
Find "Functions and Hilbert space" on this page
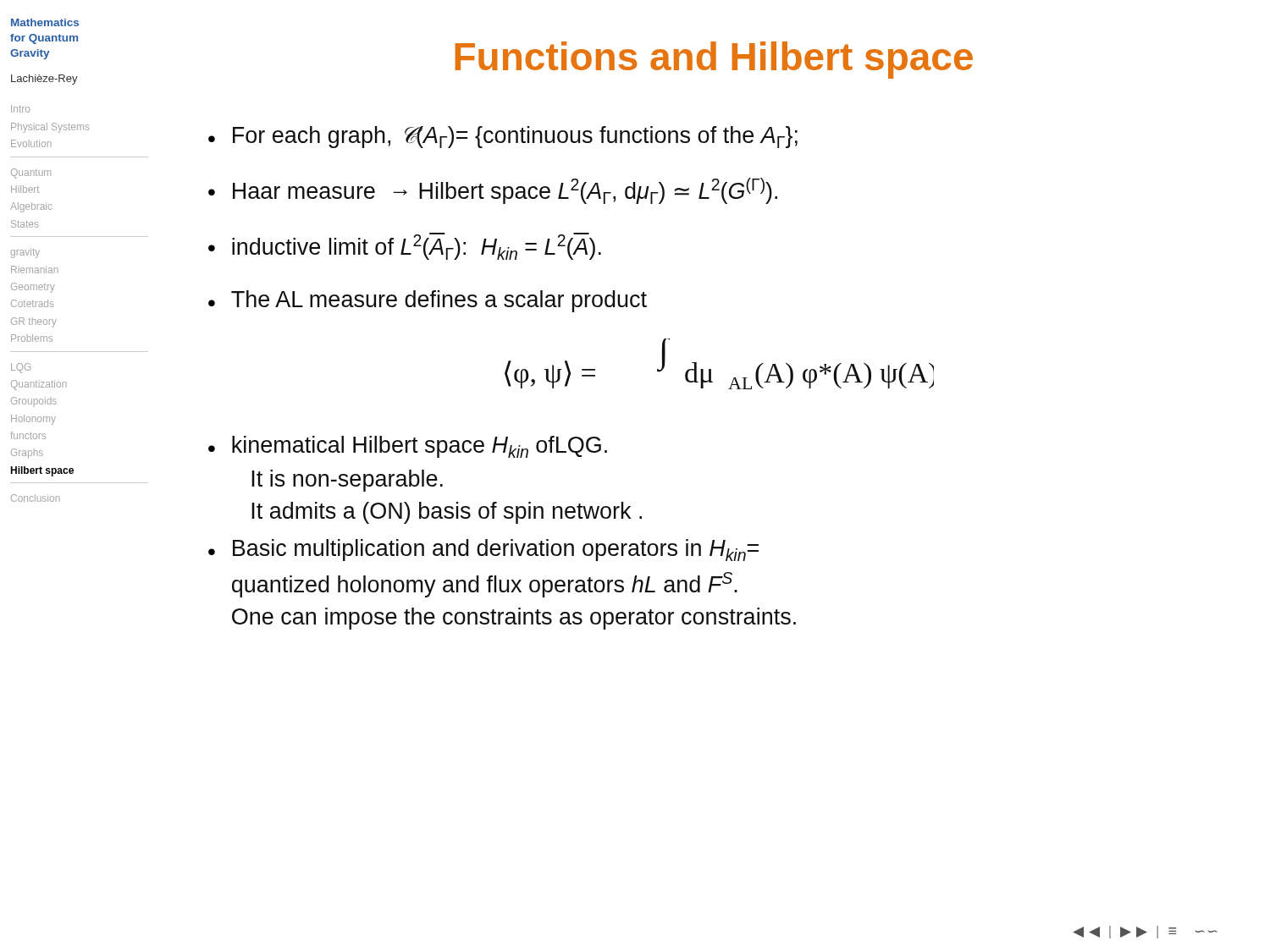(713, 57)
